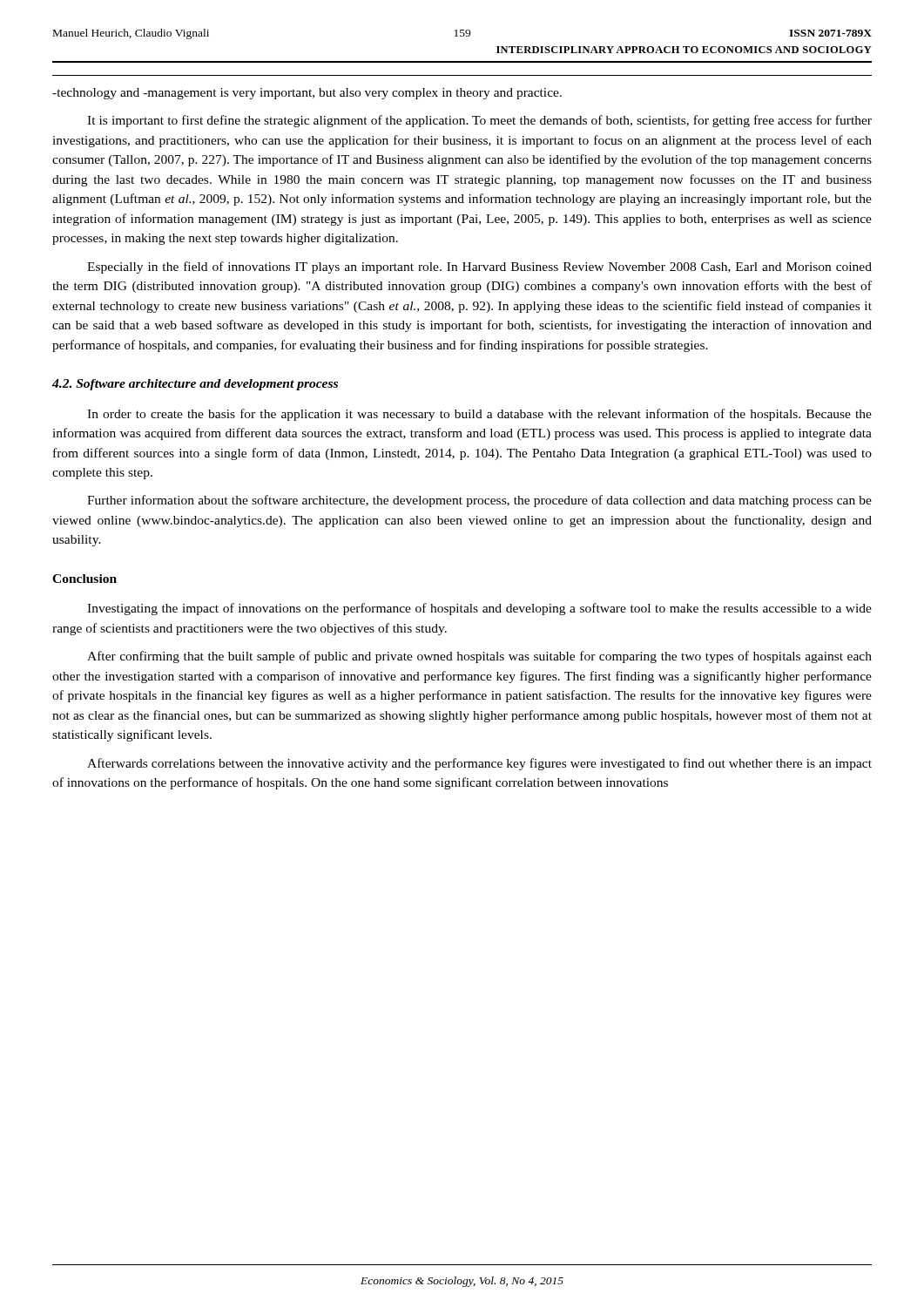
Task: Navigate to the element starting "It is important to first define the"
Action: [462, 179]
